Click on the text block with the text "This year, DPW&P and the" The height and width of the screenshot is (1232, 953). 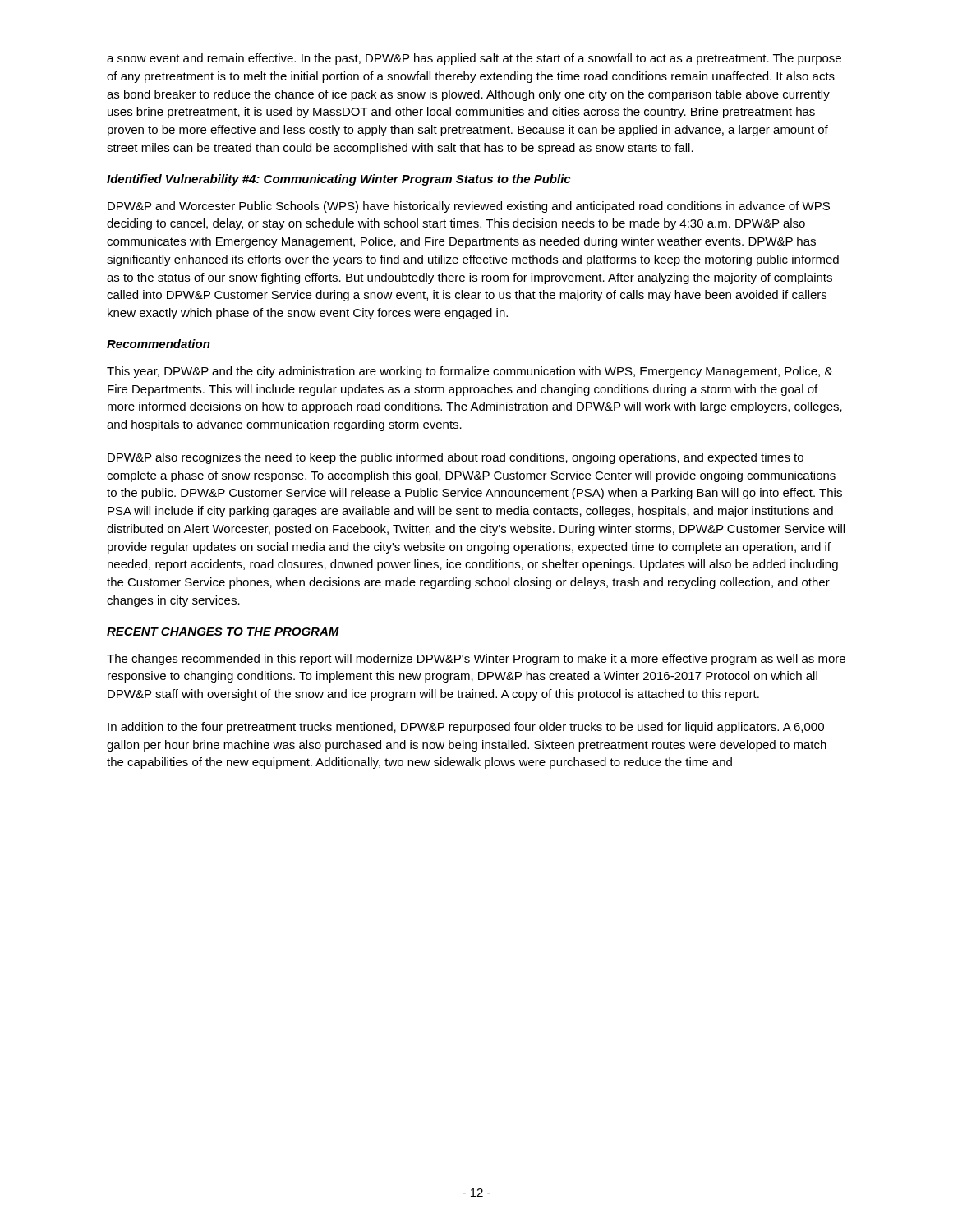coord(475,397)
